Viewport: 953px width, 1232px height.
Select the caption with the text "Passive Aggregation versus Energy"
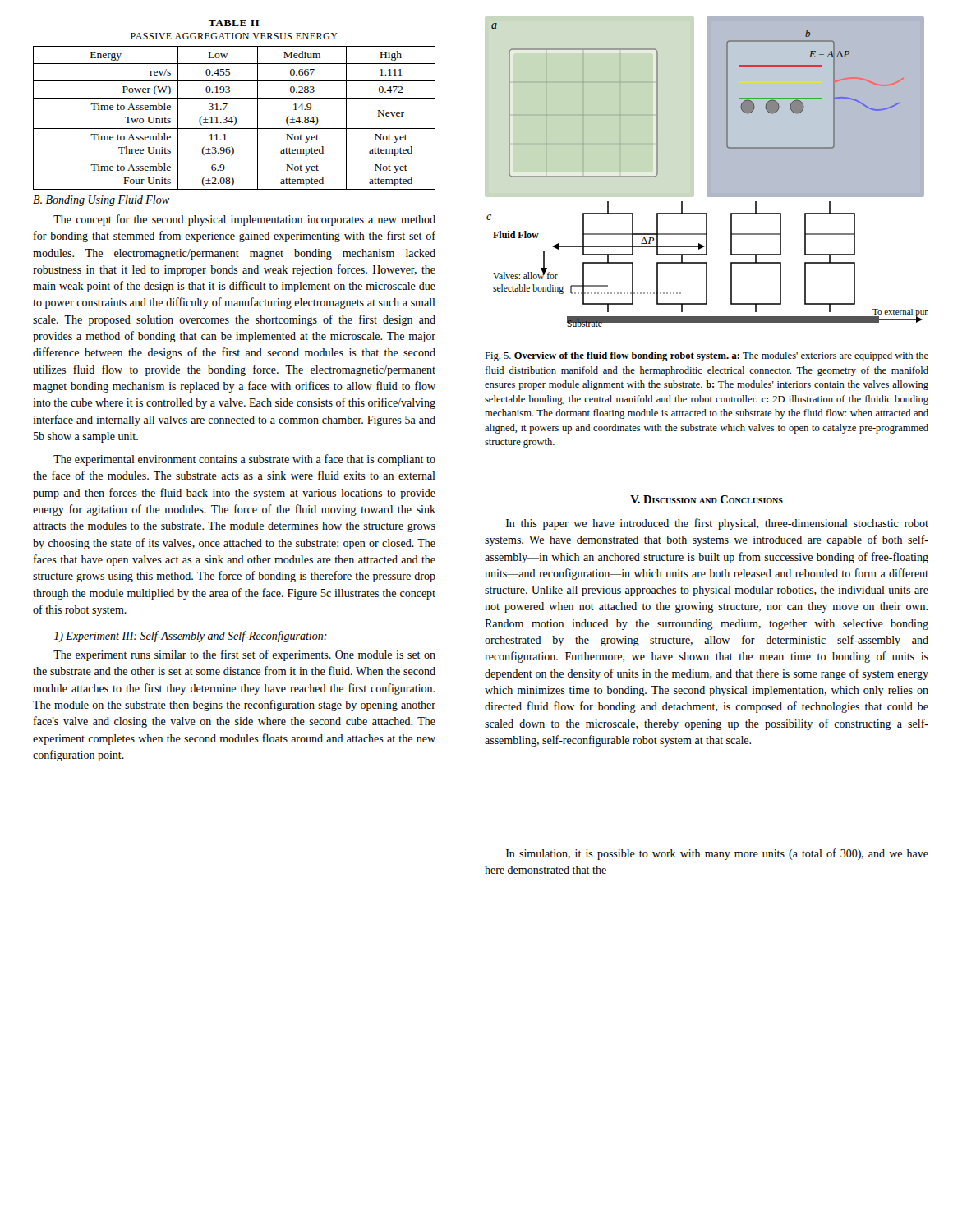[234, 36]
